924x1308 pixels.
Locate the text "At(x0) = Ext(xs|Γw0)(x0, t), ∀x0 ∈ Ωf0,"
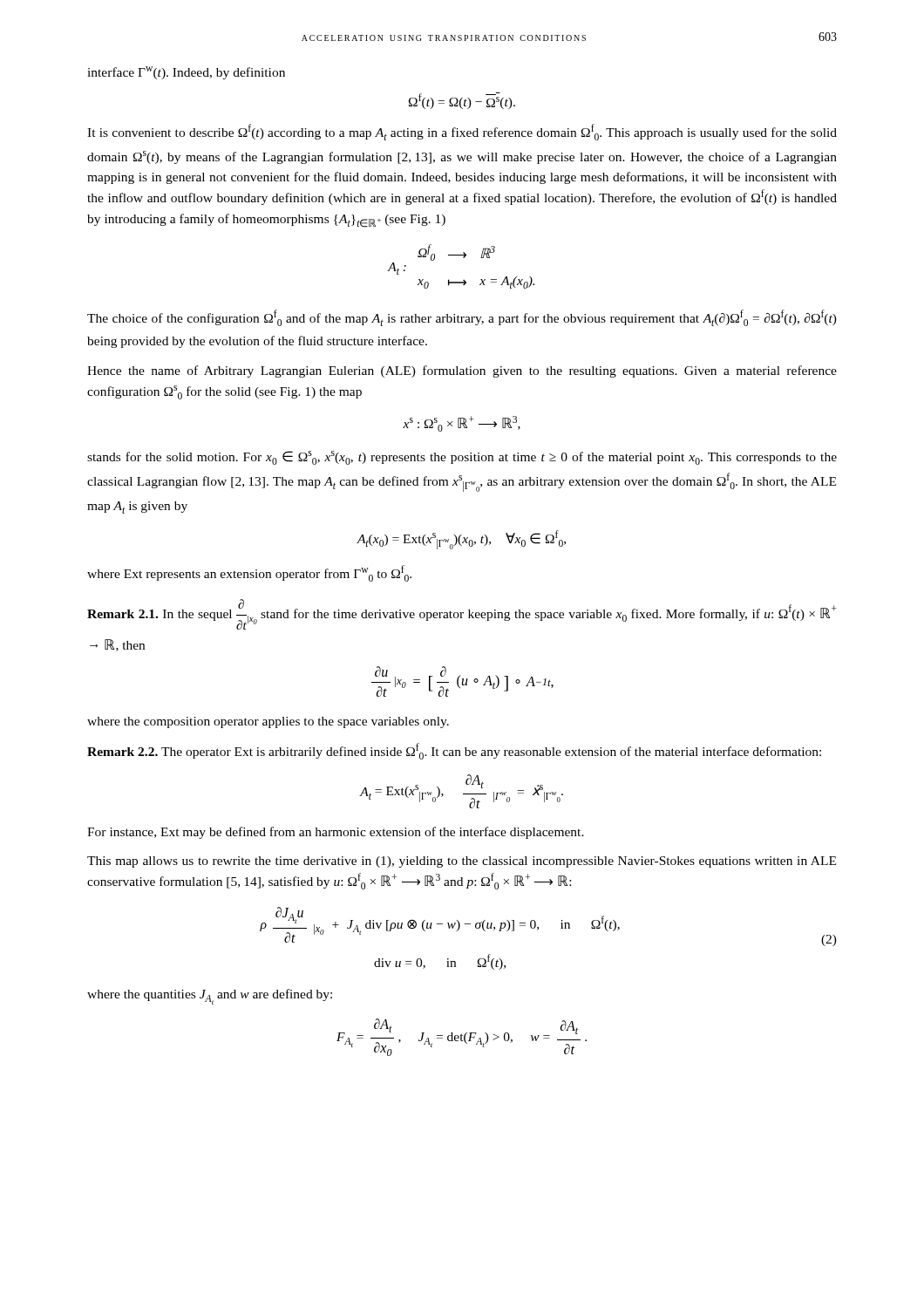pyautogui.click(x=462, y=540)
